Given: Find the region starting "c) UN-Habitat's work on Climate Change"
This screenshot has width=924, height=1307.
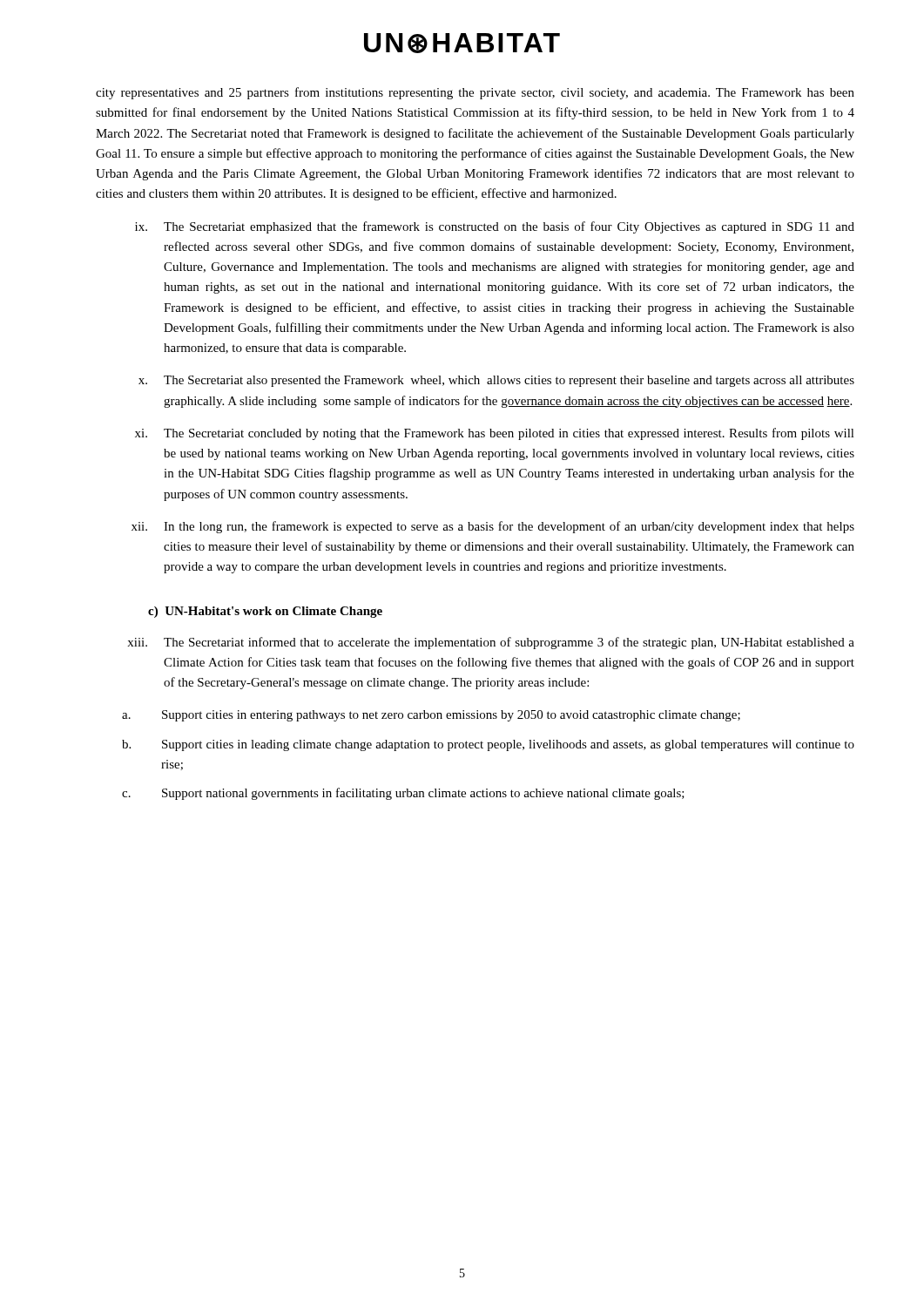Looking at the screenshot, I should (x=265, y=610).
